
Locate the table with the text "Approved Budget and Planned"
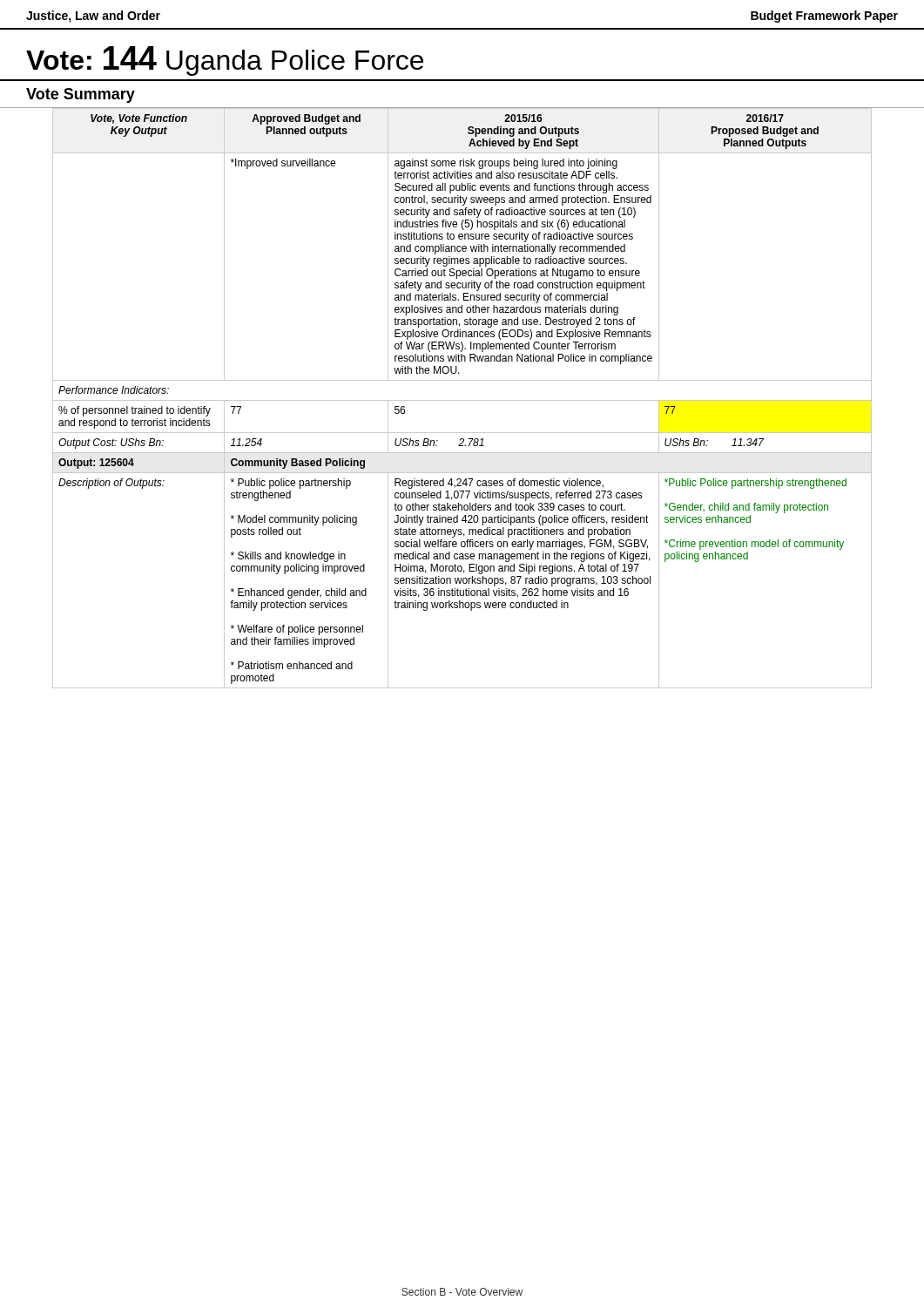click(x=462, y=398)
